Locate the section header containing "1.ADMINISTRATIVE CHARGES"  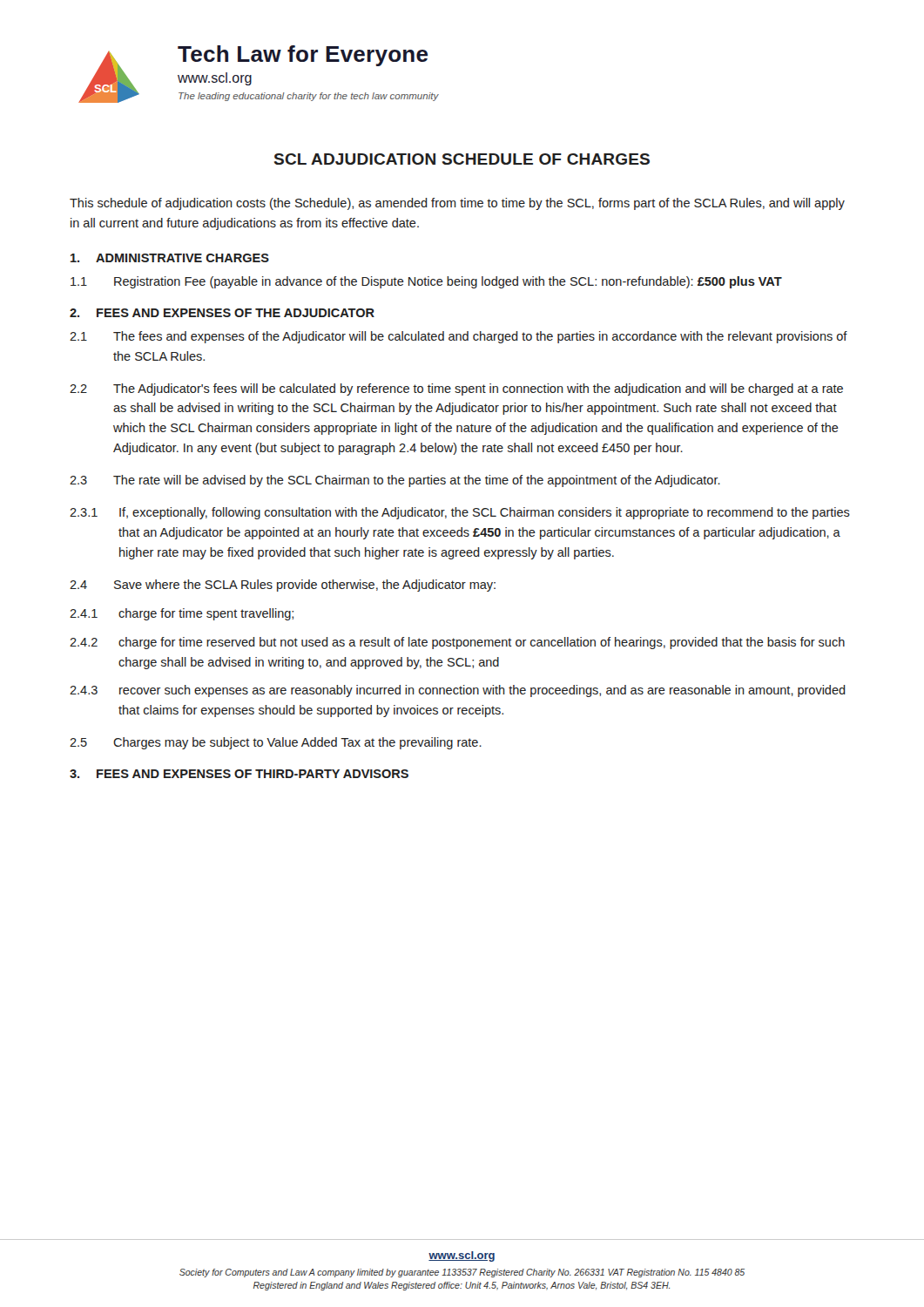(169, 258)
